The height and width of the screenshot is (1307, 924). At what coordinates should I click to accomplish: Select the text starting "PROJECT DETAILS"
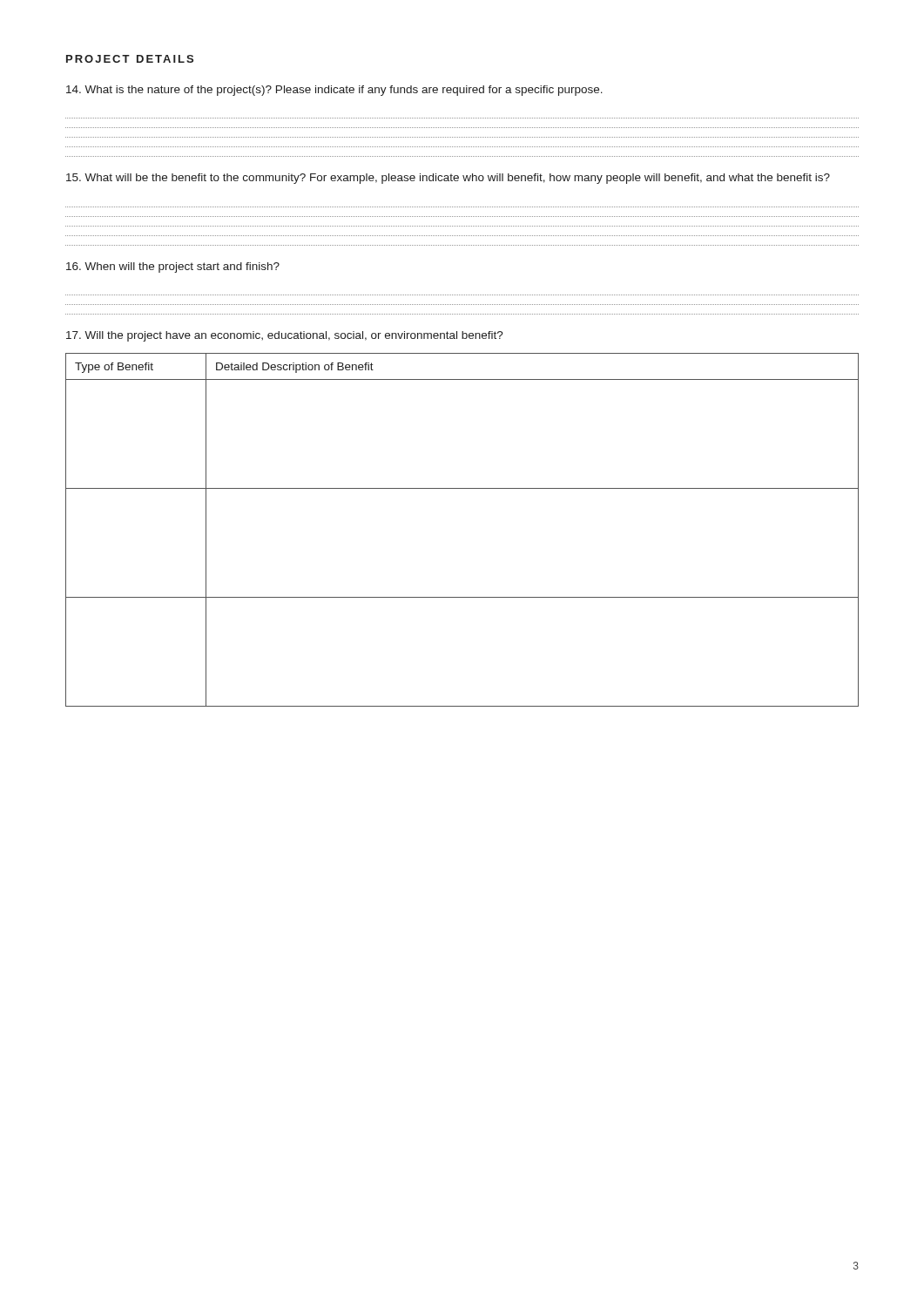[x=131, y=59]
